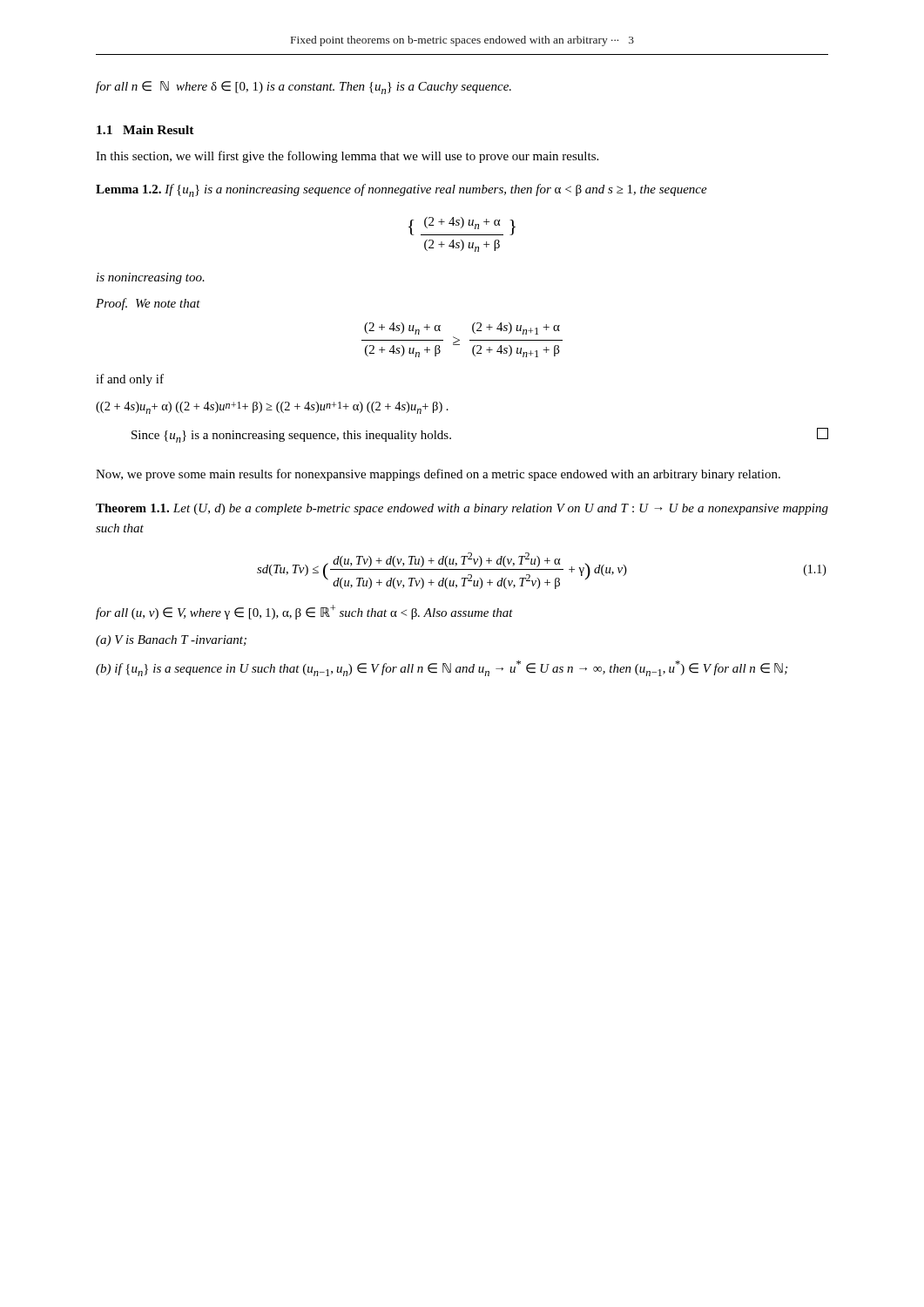Click on the formula that reads "(2 + 4s) un + α (2"
Screen dimensions: 1307x924
point(462,340)
